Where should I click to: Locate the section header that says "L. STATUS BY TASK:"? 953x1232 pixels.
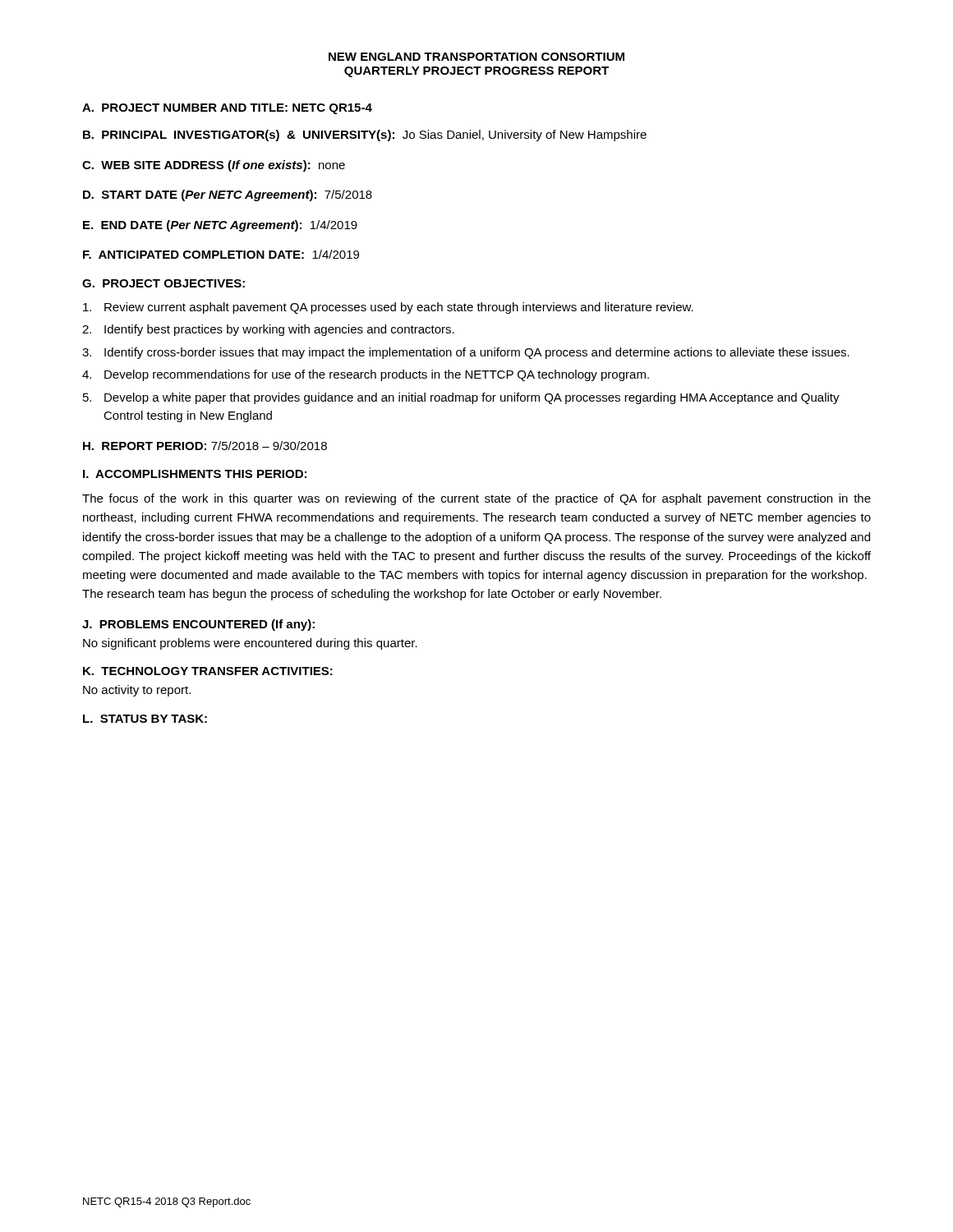click(x=145, y=718)
